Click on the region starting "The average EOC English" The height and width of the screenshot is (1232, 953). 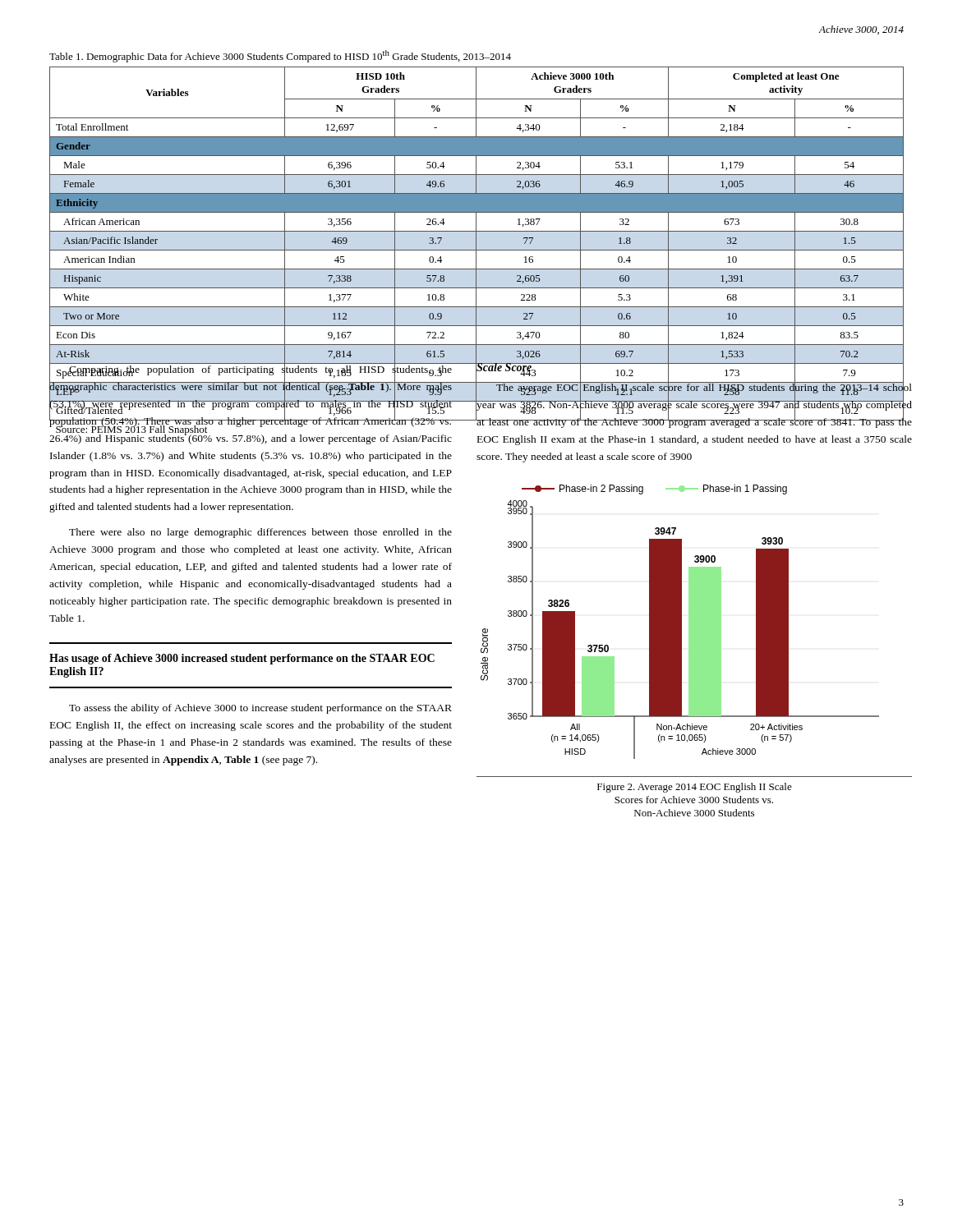694,422
